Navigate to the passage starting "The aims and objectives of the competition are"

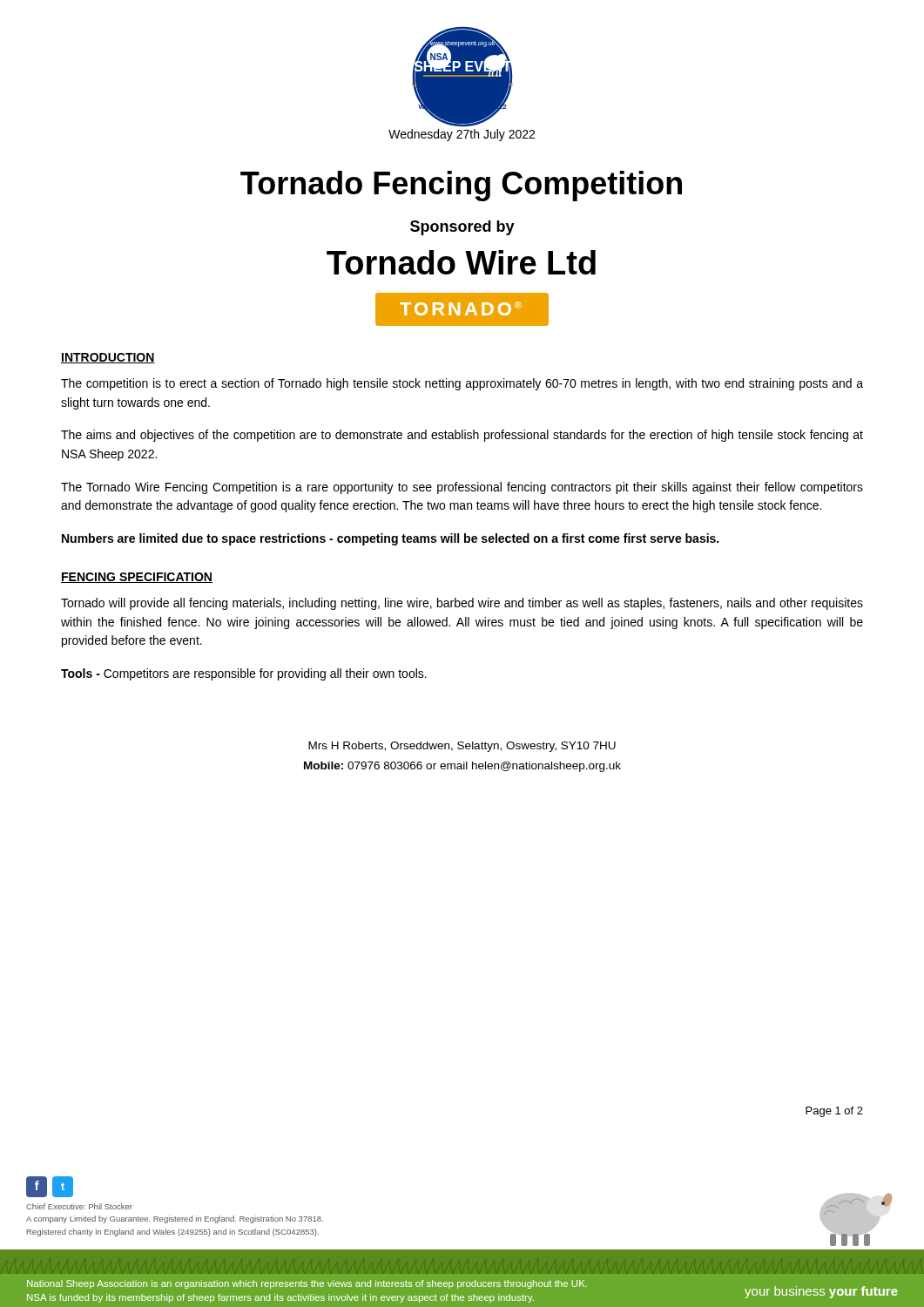pos(462,445)
